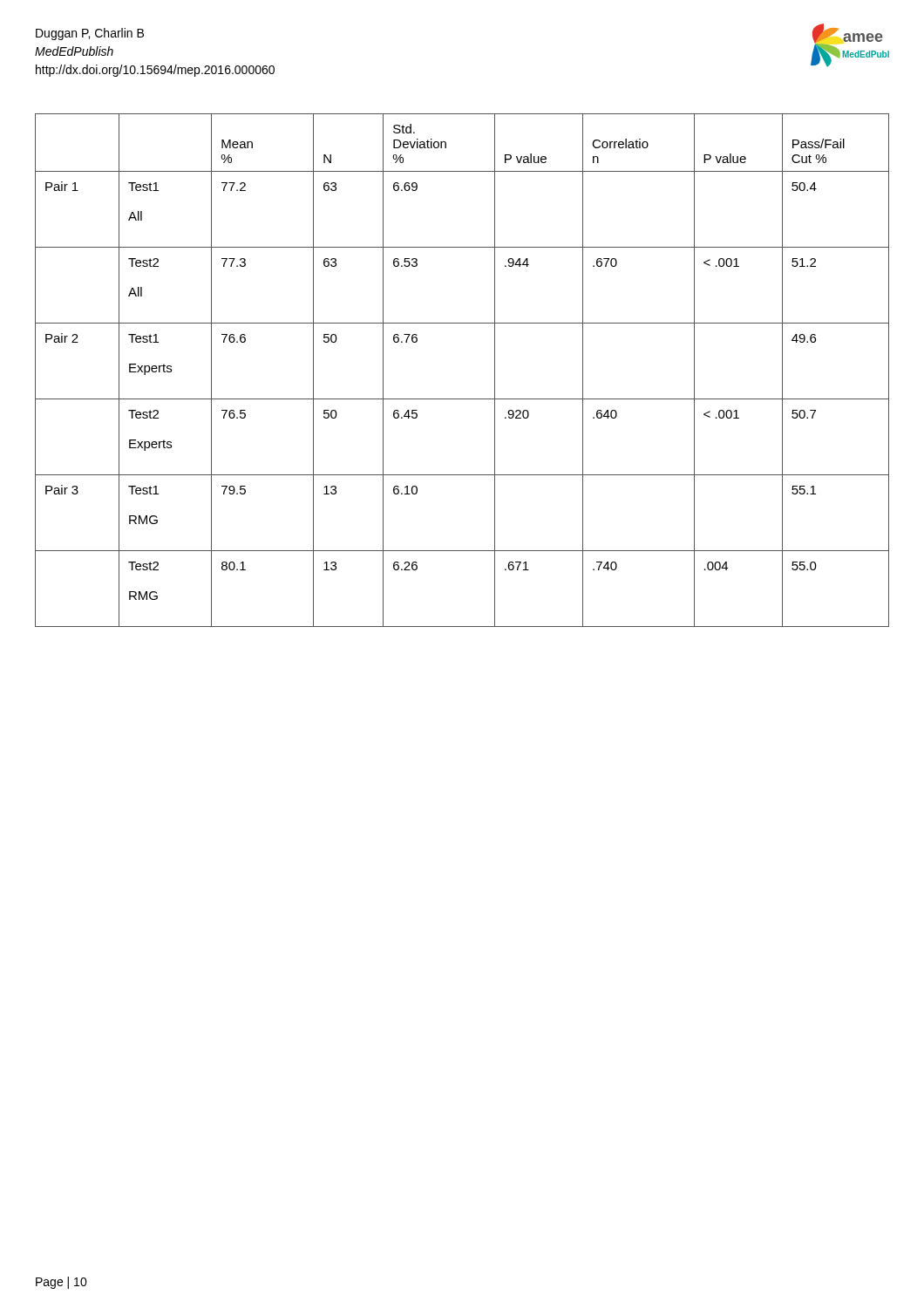Click on the table containing "< .001"
The image size is (924, 1308).
(462, 370)
